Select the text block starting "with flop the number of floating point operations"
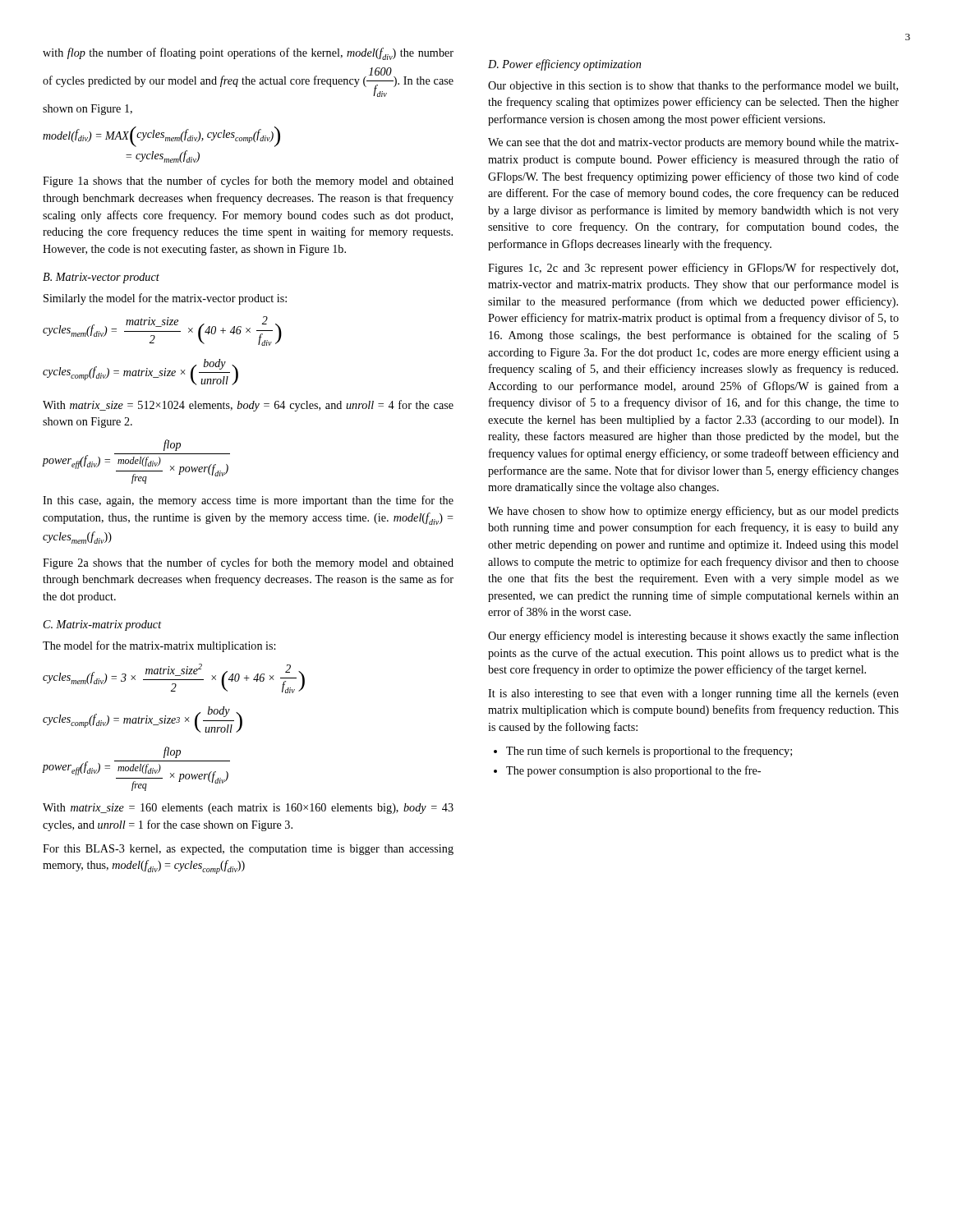Viewport: 953px width, 1232px height. point(248,81)
